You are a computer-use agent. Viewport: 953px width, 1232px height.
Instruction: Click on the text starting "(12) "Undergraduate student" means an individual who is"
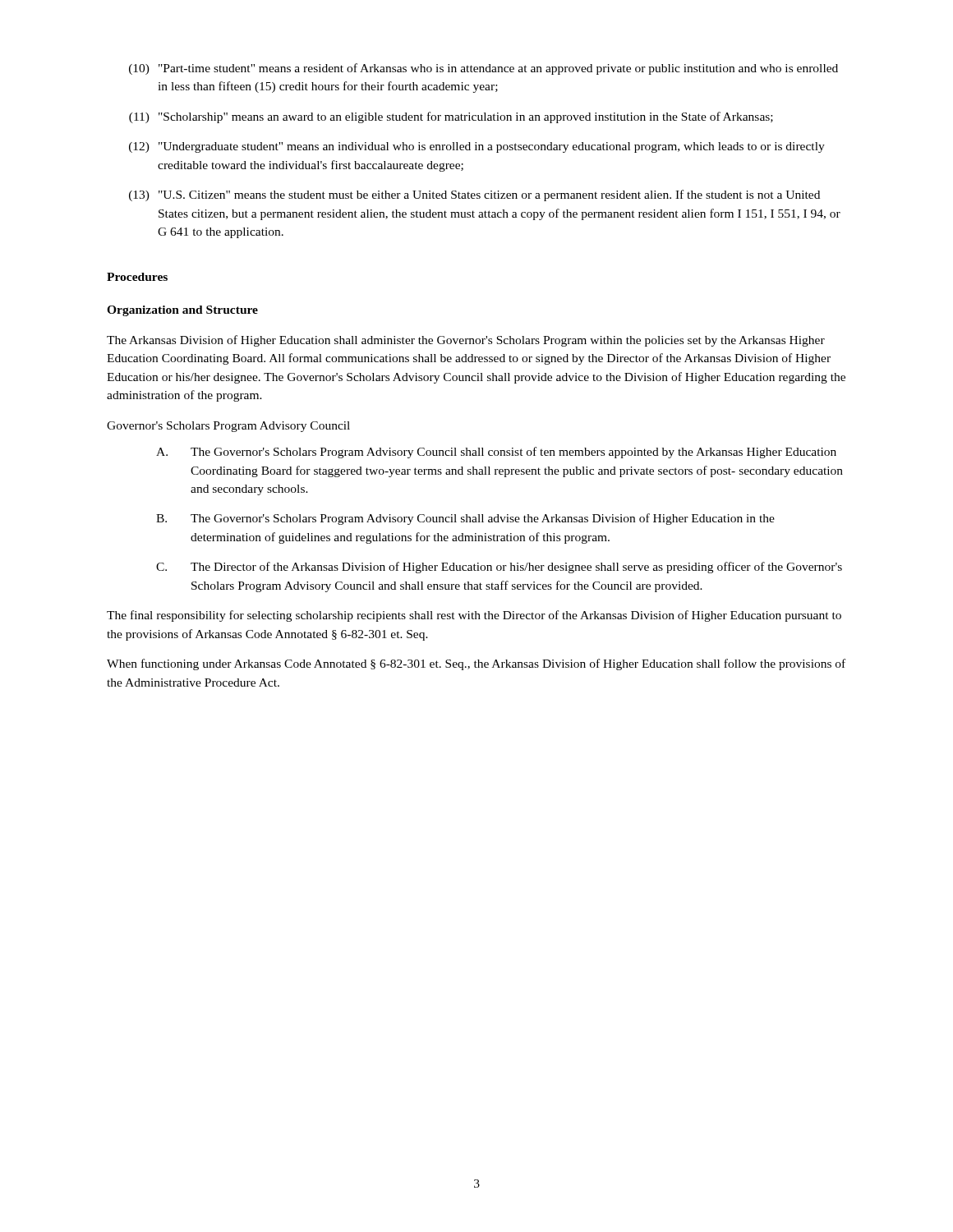pos(476,156)
